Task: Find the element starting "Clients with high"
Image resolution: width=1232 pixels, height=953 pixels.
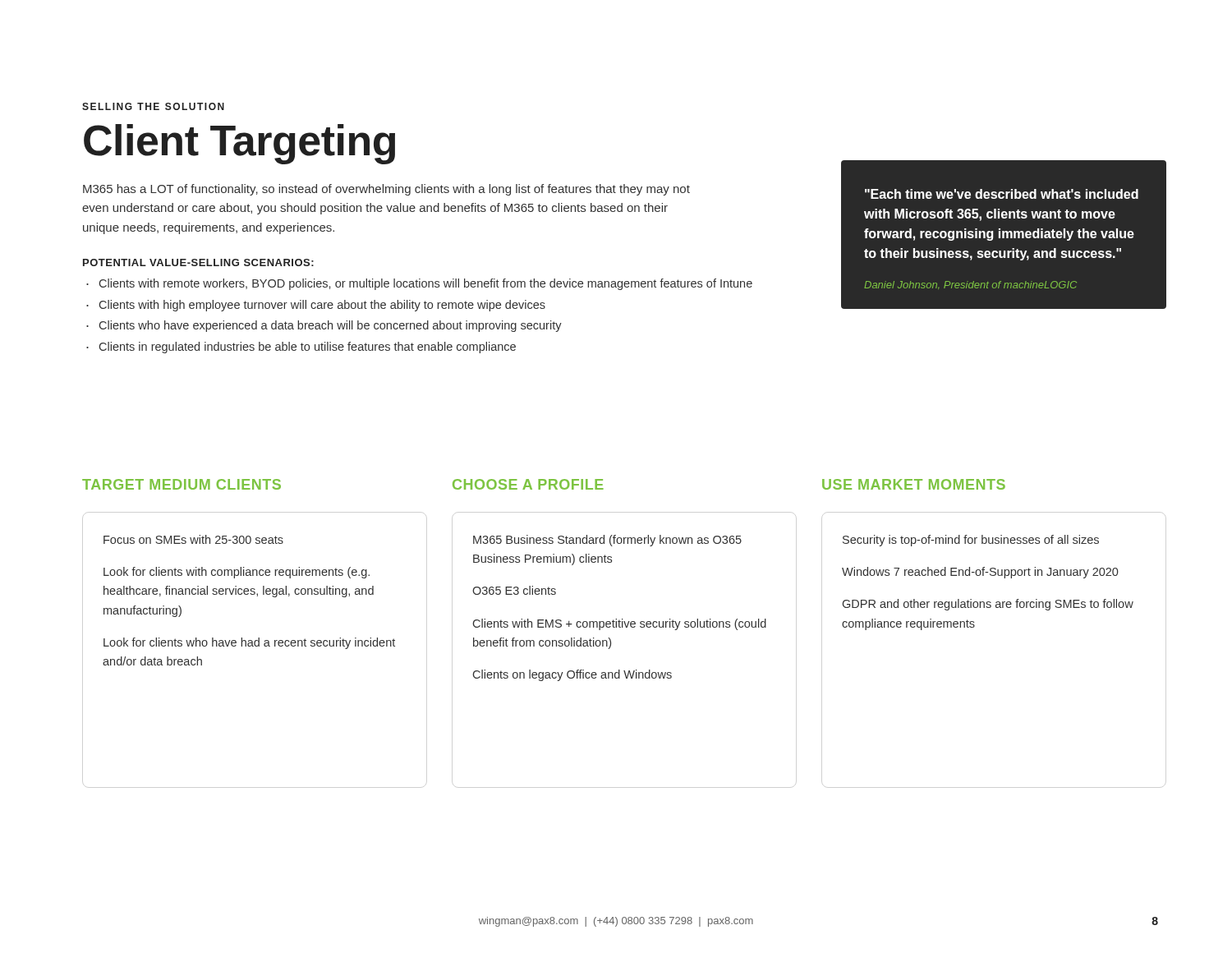Action: [x=439, y=305]
